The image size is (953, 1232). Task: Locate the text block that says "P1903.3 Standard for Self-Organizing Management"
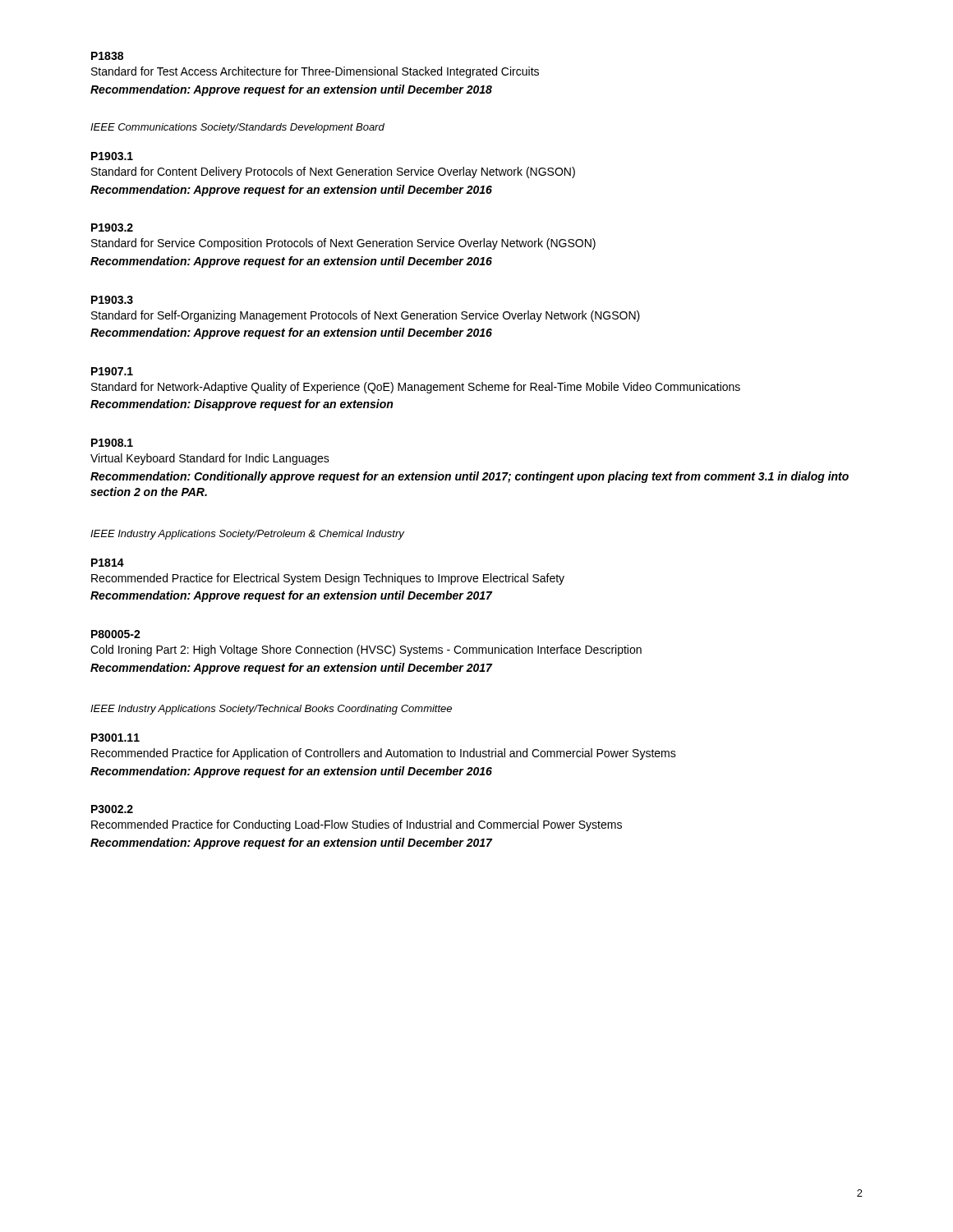click(472, 317)
